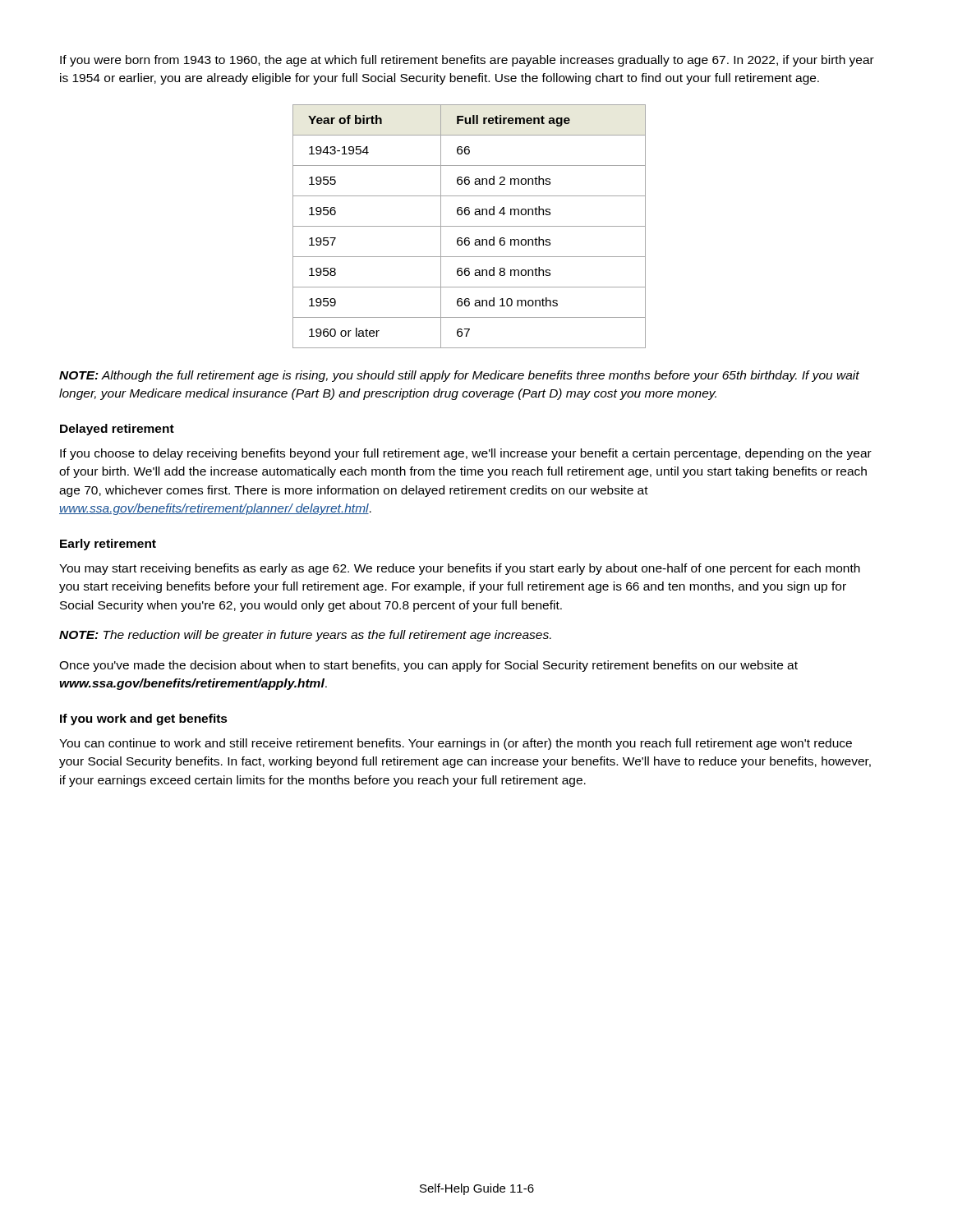
Task: Click on the text block that reads "You may start"
Action: (x=460, y=586)
